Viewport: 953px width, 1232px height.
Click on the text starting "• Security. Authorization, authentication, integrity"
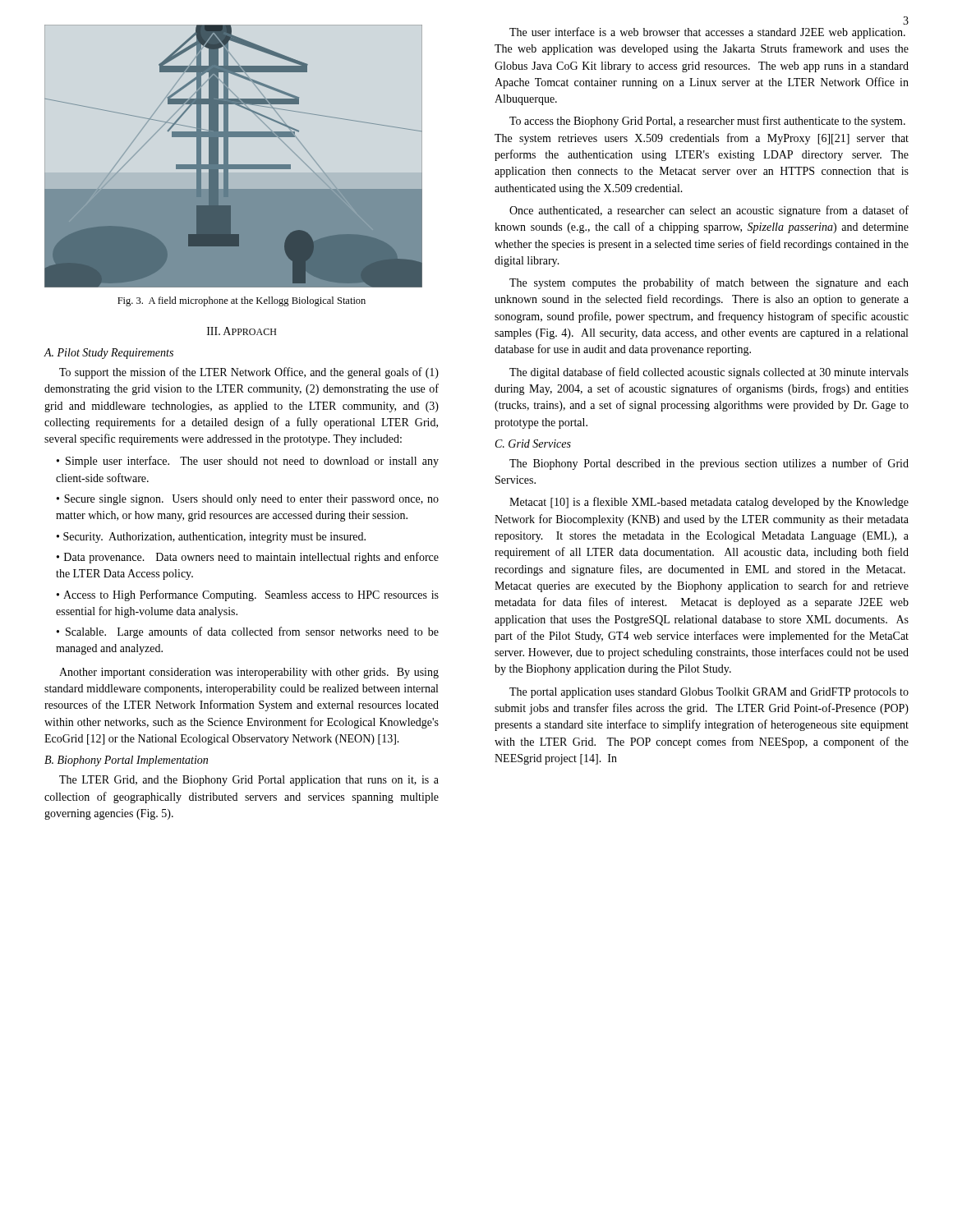[x=211, y=536]
